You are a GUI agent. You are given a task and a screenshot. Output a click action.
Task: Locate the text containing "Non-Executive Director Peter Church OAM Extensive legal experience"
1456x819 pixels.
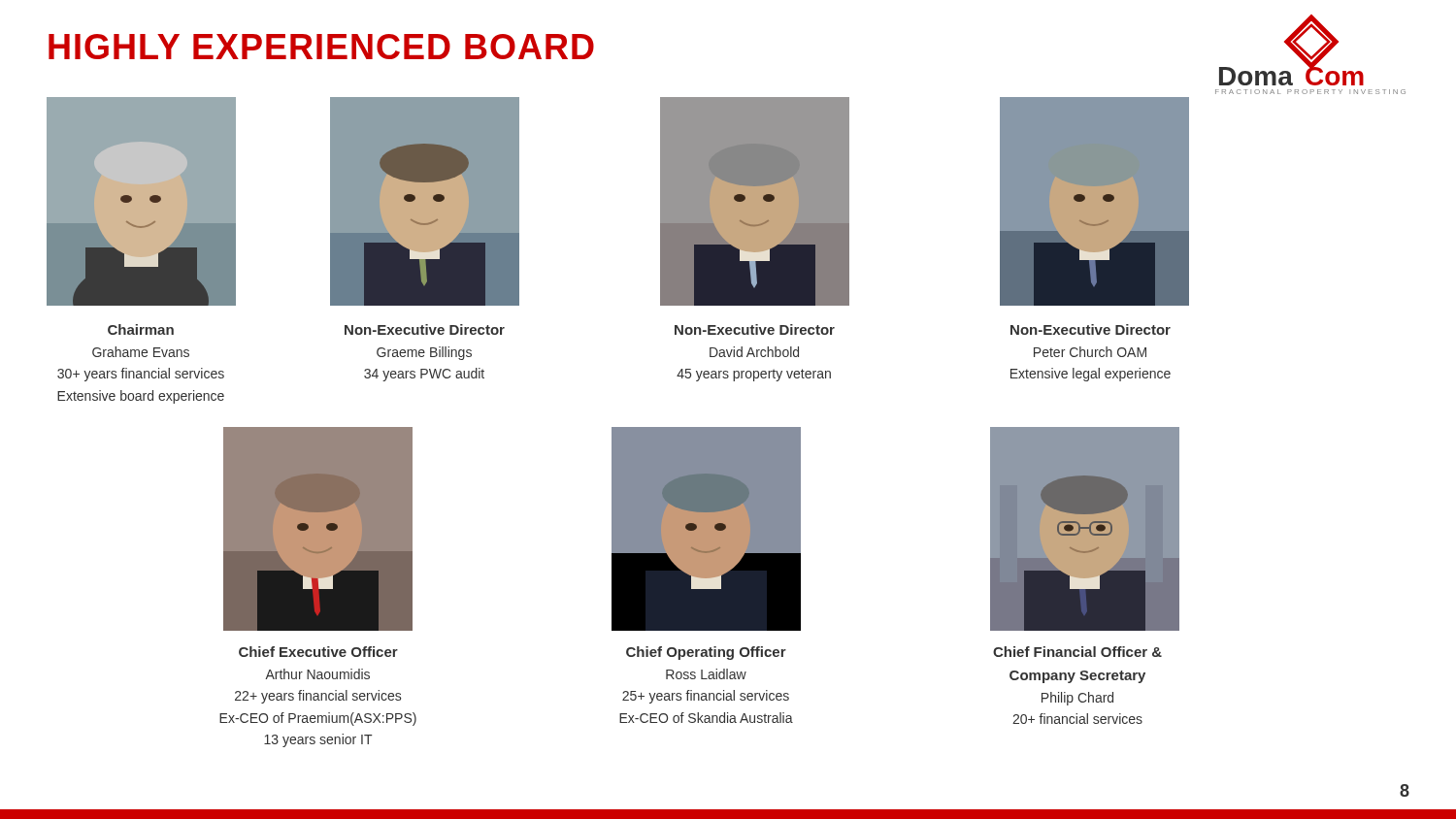pos(1090,352)
